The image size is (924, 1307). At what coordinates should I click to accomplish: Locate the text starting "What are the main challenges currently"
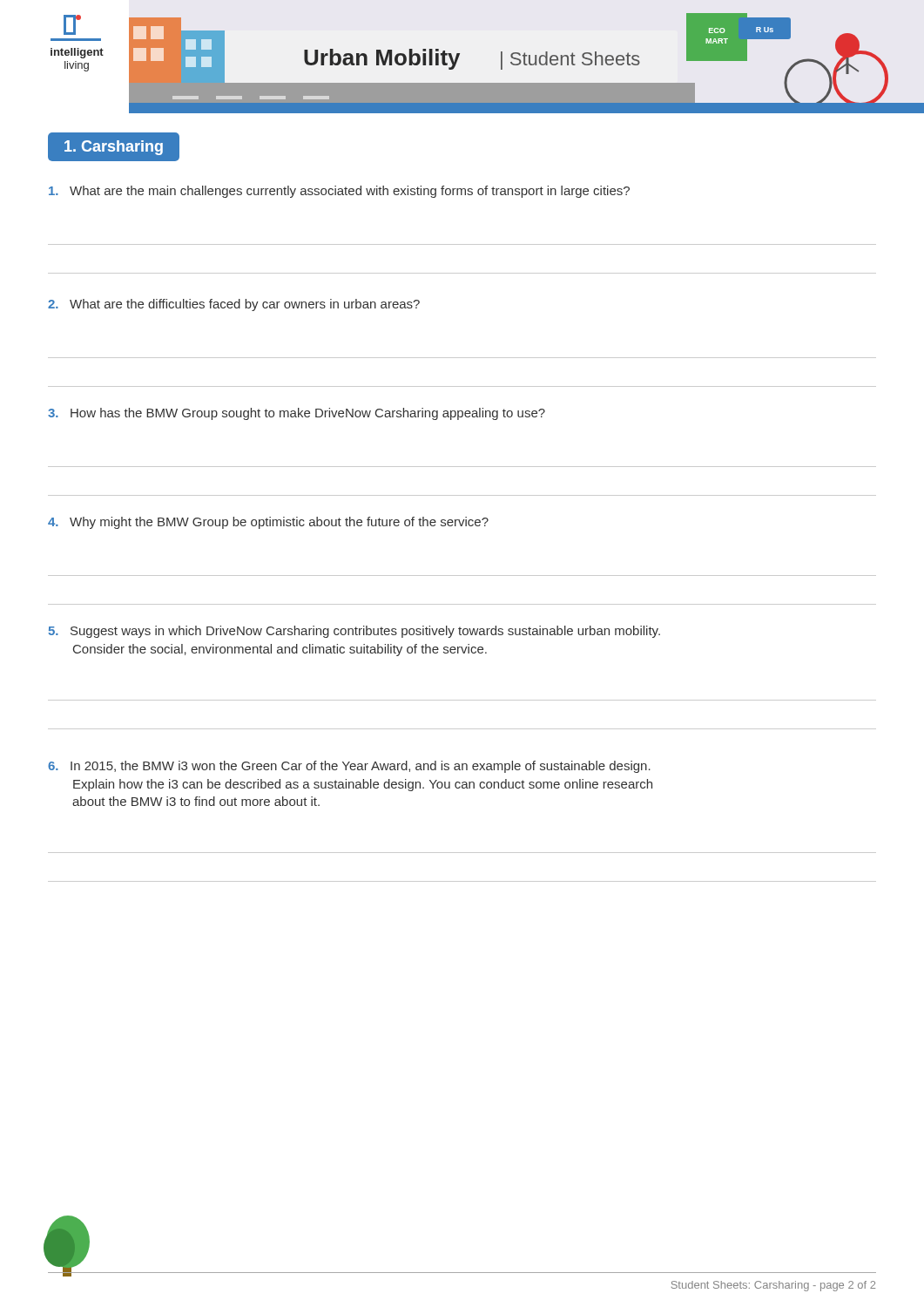339,192
